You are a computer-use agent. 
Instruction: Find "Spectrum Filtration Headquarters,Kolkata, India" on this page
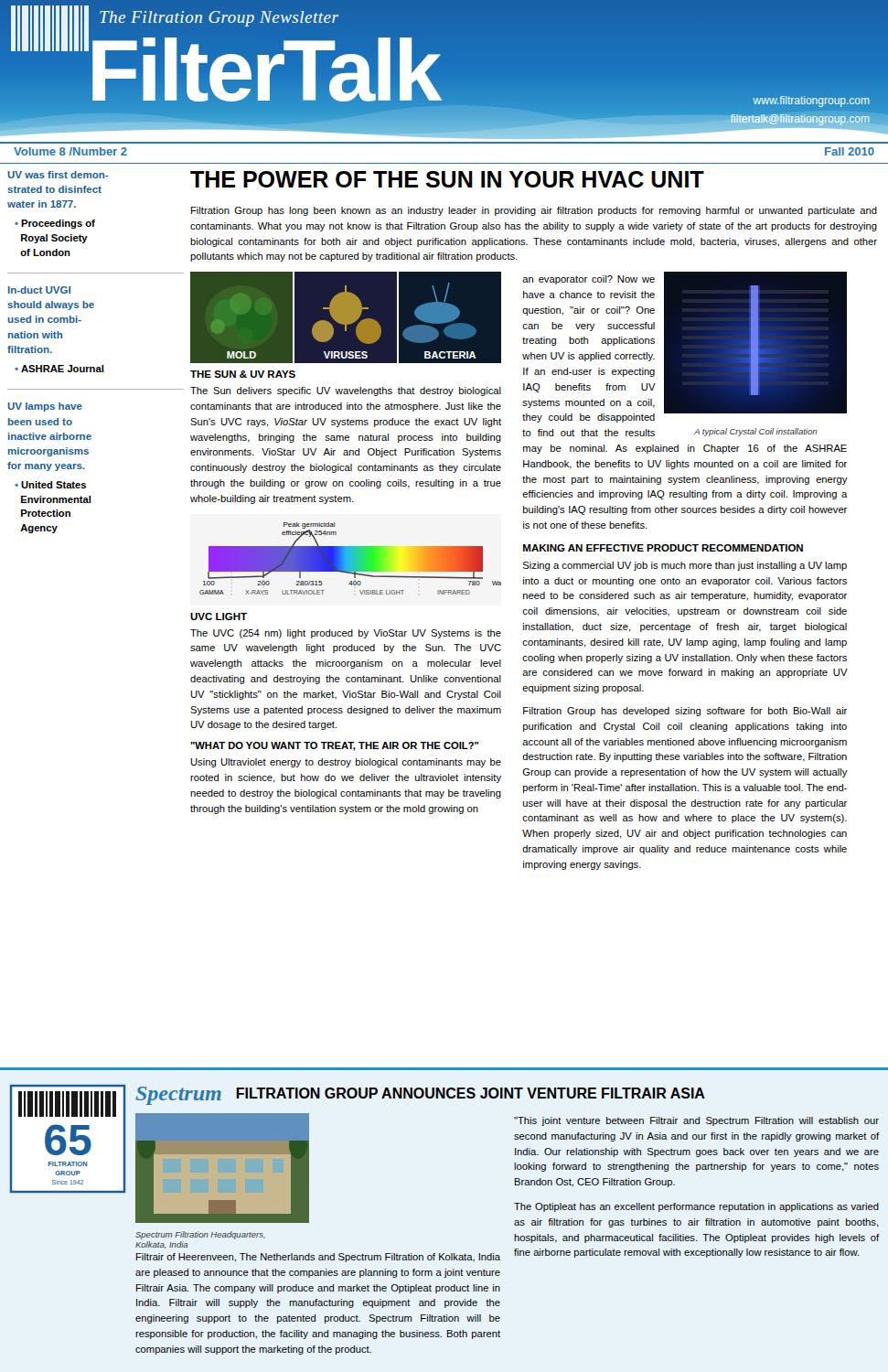click(201, 1239)
